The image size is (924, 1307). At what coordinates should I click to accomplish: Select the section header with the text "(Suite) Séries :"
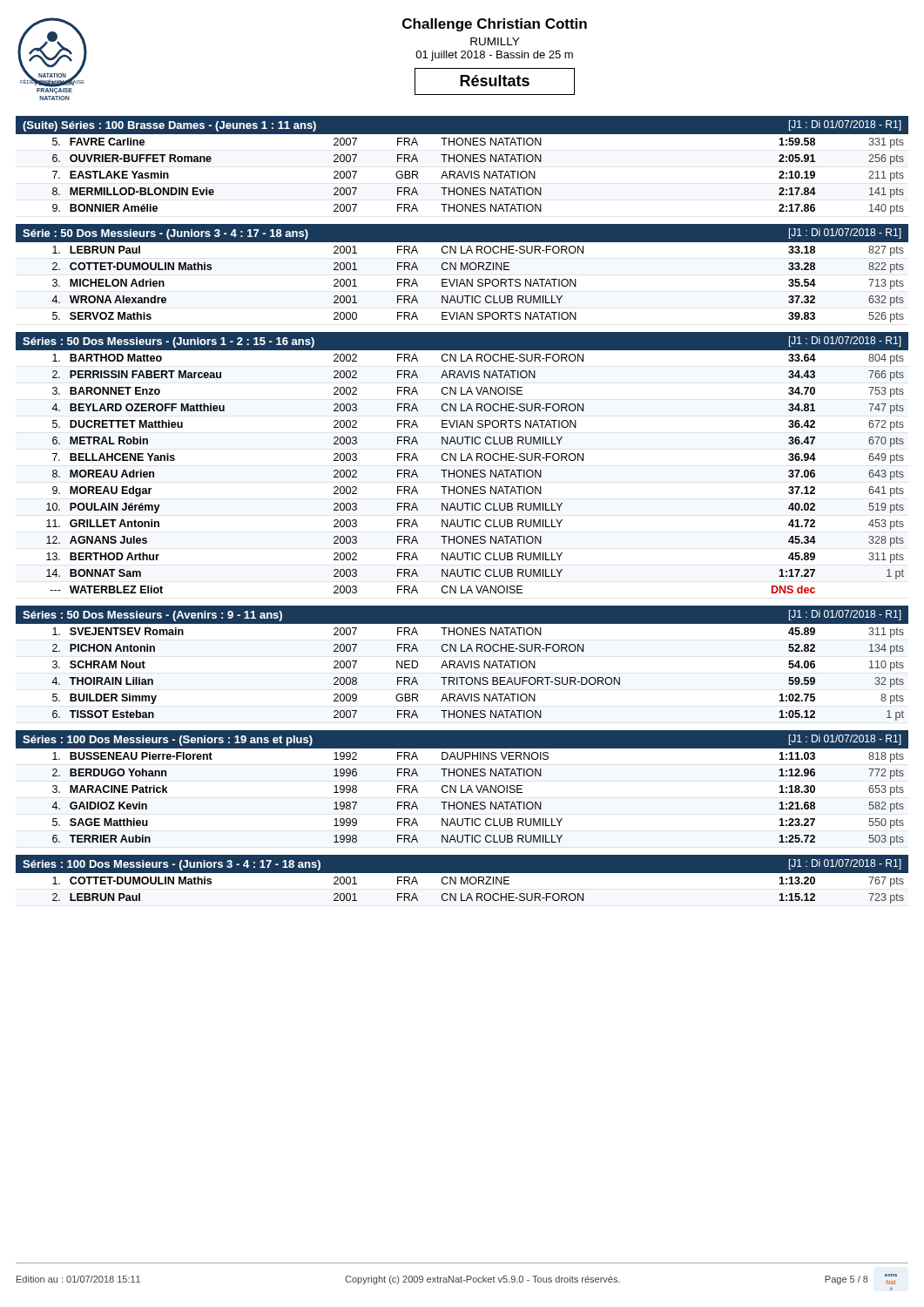pyautogui.click(x=462, y=125)
